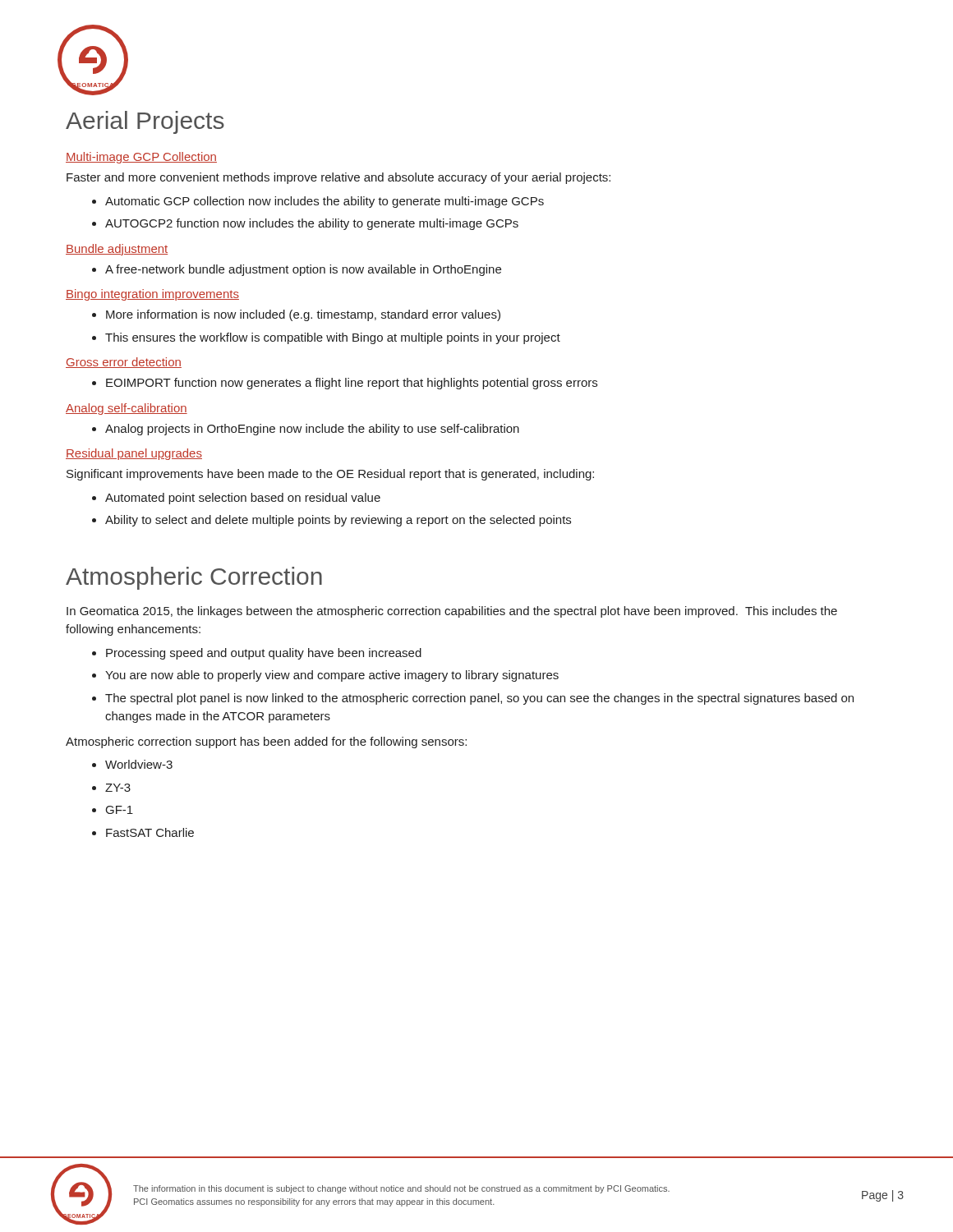The width and height of the screenshot is (953, 1232).
Task: Select the passage starting "More information is now included (e.g. timestamp, standard"
Action: pyautogui.click(x=476, y=315)
